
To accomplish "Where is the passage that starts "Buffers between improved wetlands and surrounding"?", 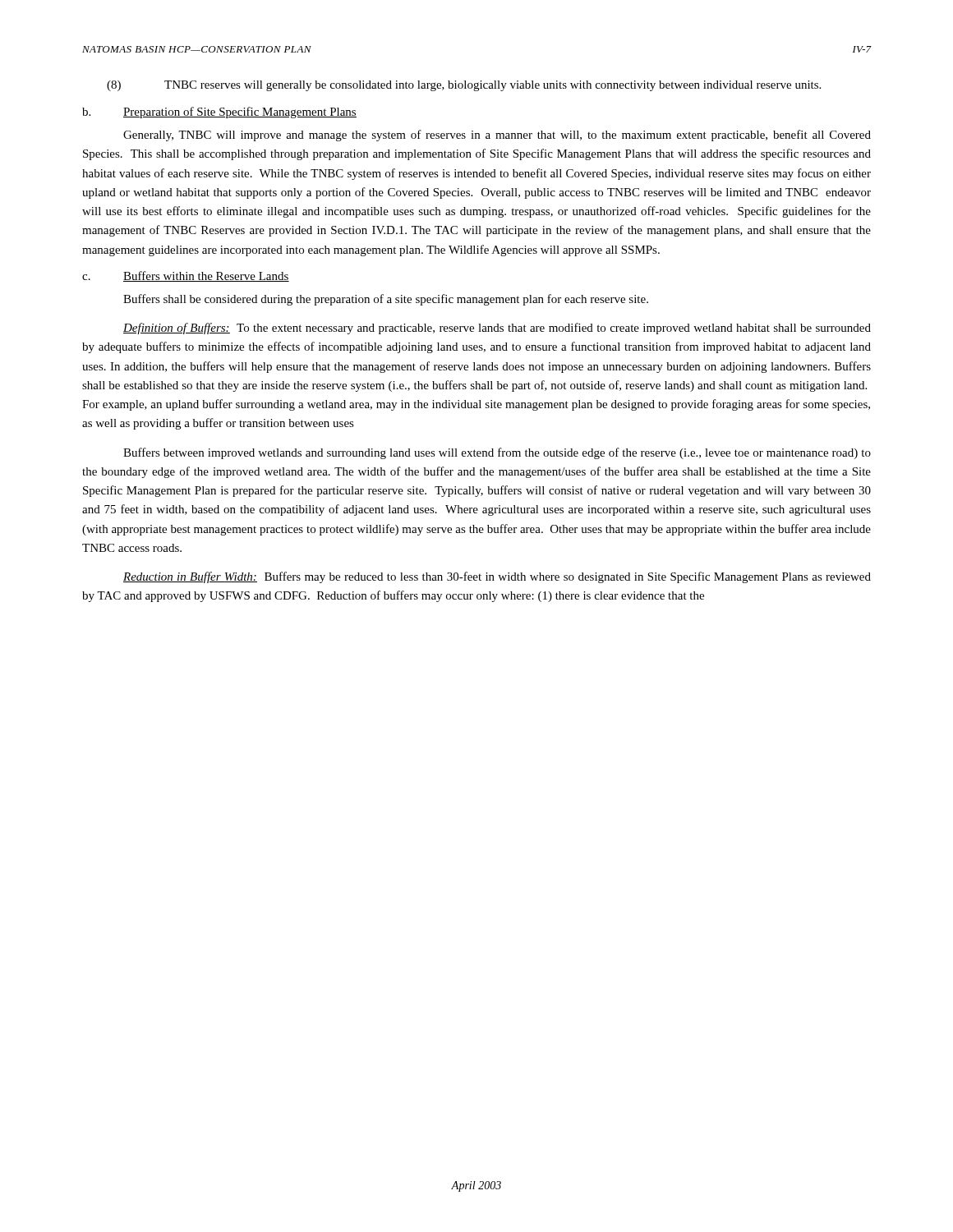I will coord(476,500).
